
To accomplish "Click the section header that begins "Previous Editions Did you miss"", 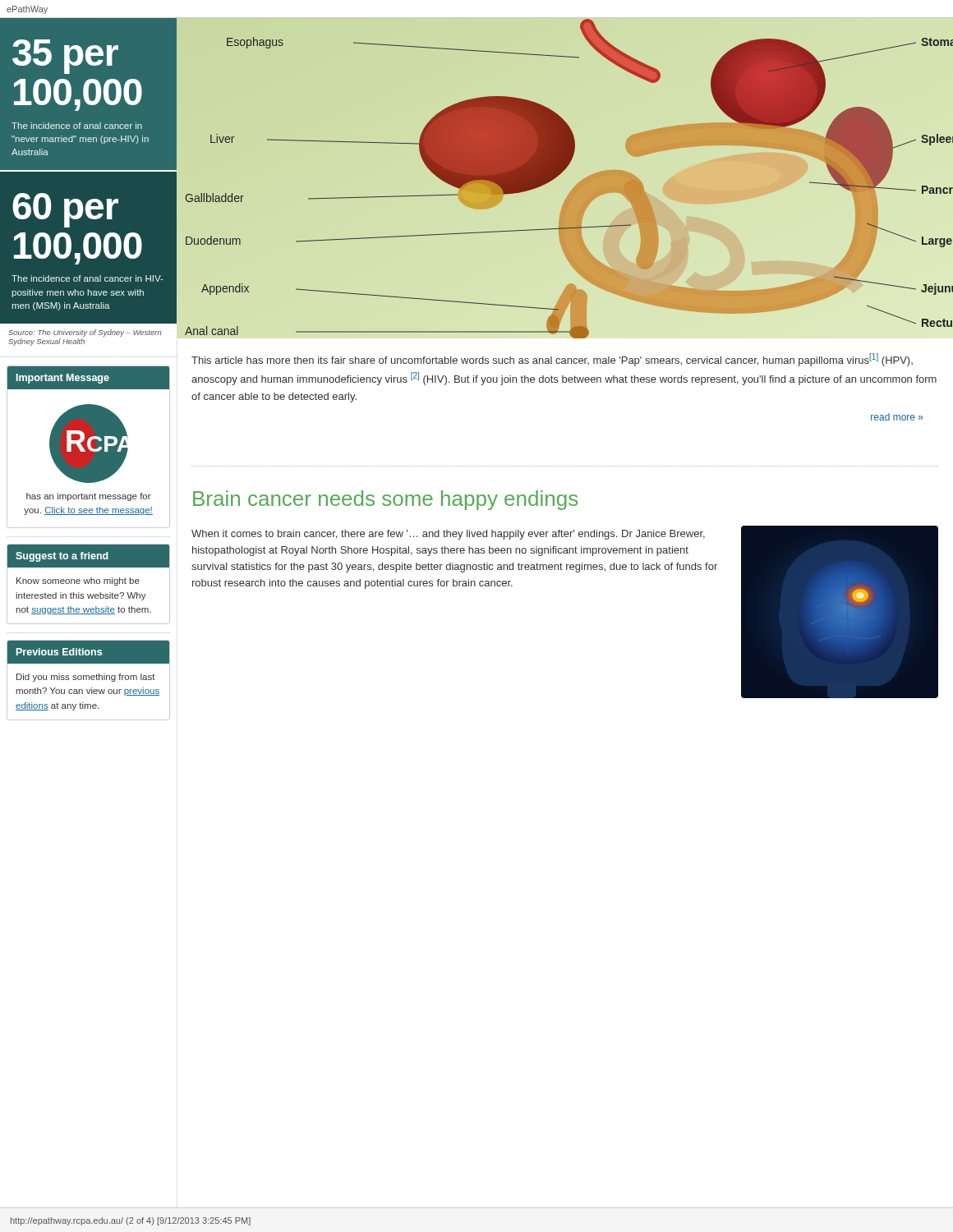I will point(88,680).
